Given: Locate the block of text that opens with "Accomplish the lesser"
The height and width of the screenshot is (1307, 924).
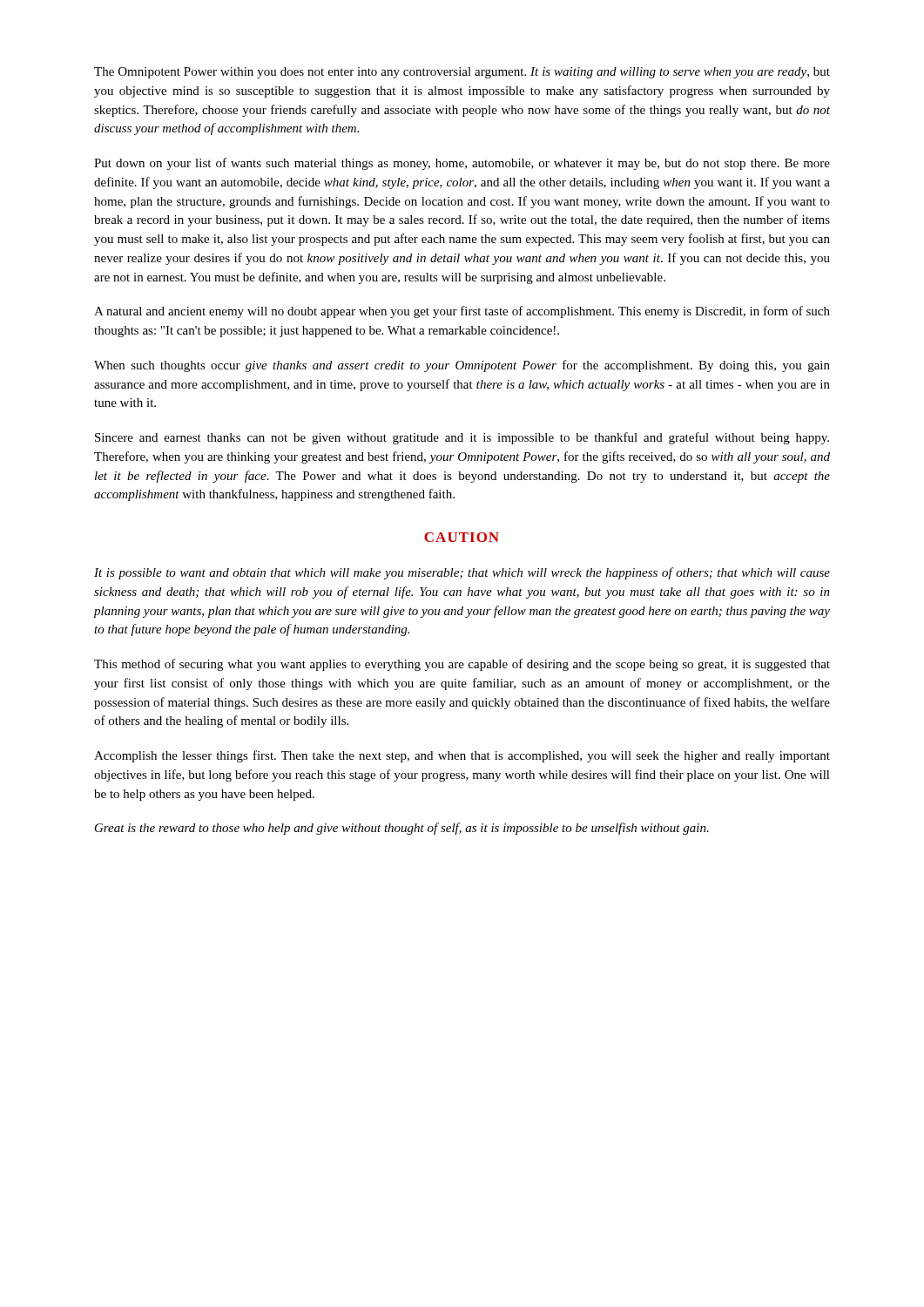Looking at the screenshot, I should point(462,774).
